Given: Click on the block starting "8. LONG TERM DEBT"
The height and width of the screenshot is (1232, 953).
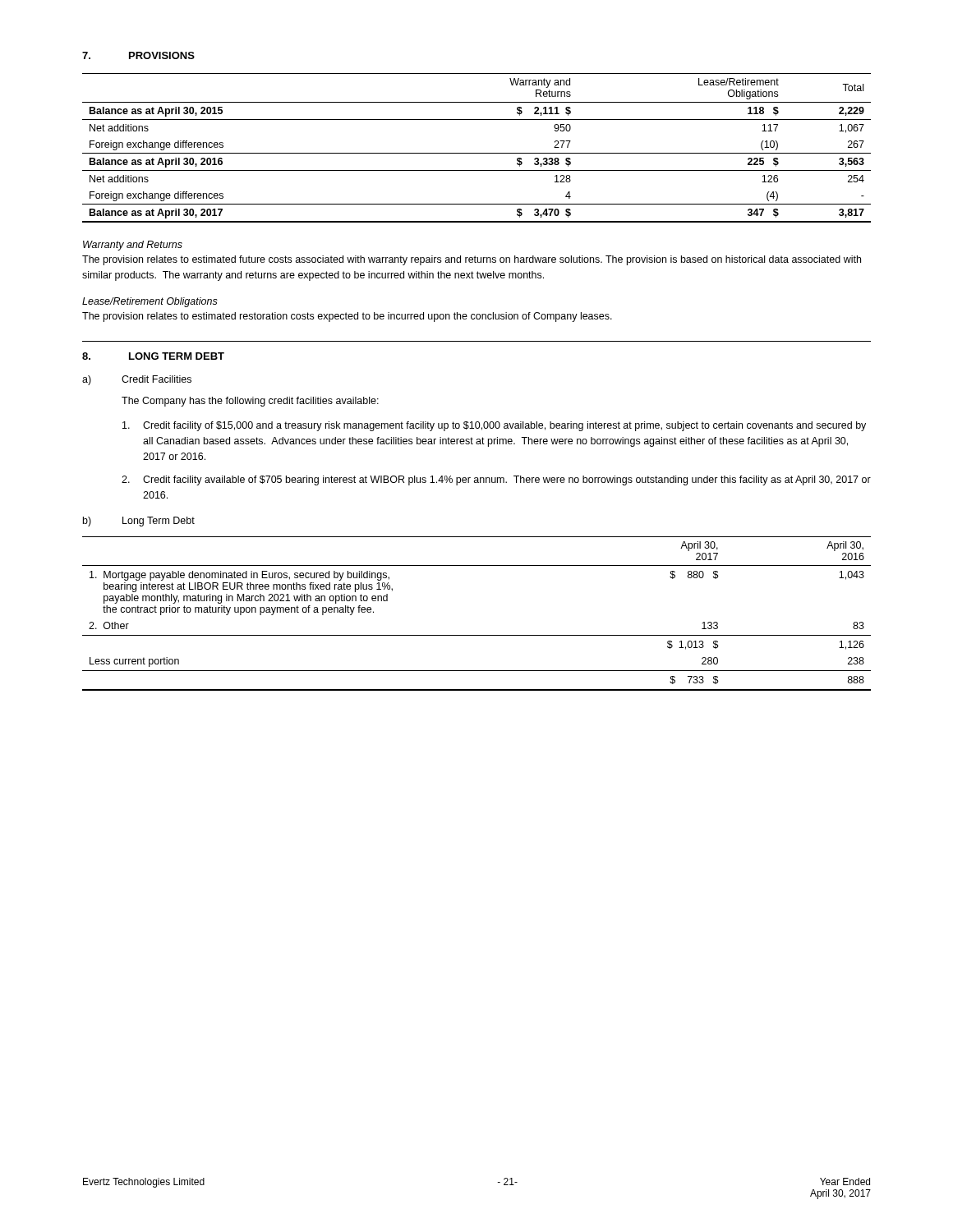Looking at the screenshot, I should coord(153,356).
